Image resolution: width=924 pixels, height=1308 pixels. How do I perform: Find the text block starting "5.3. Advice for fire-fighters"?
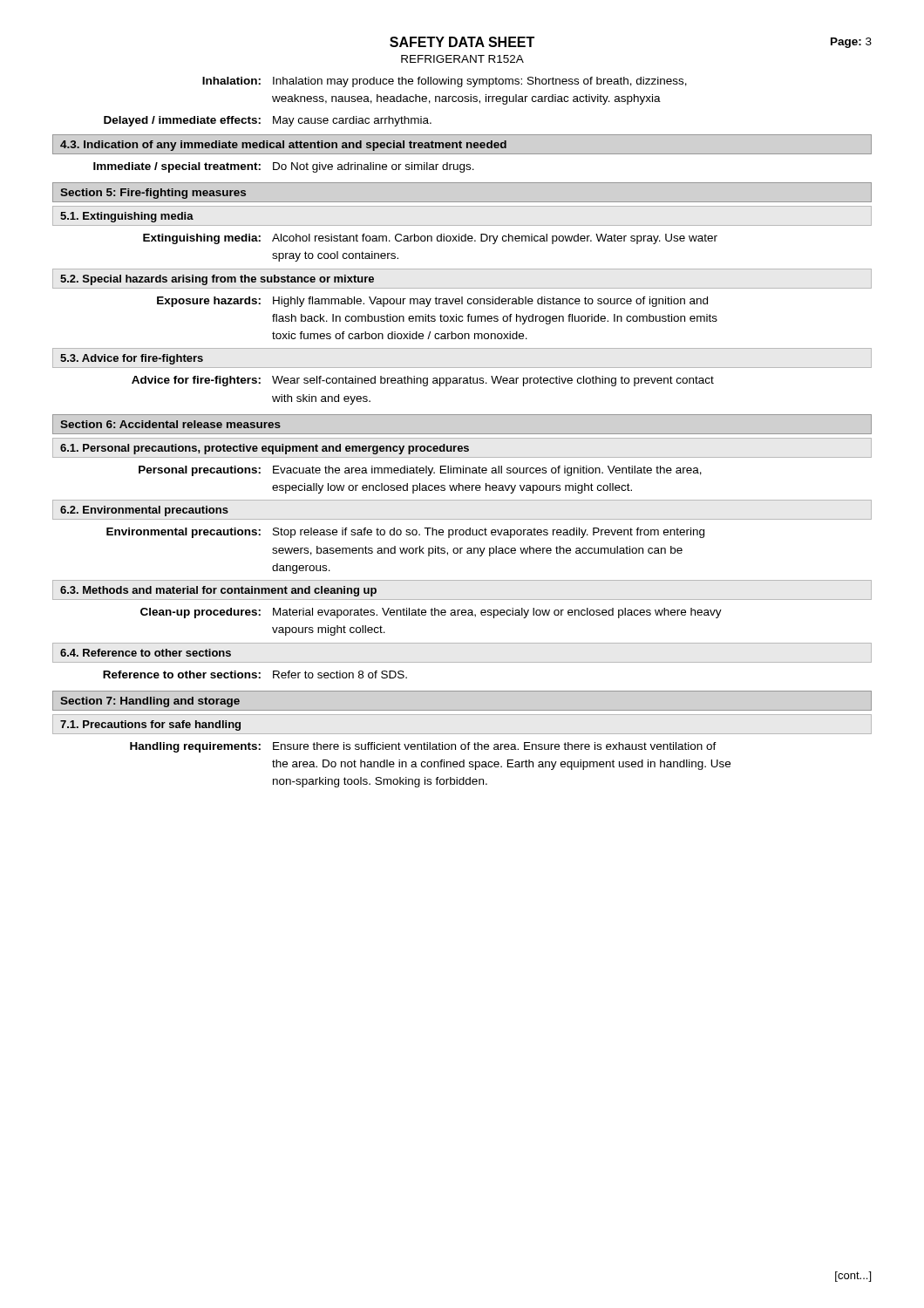pos(132,358)
